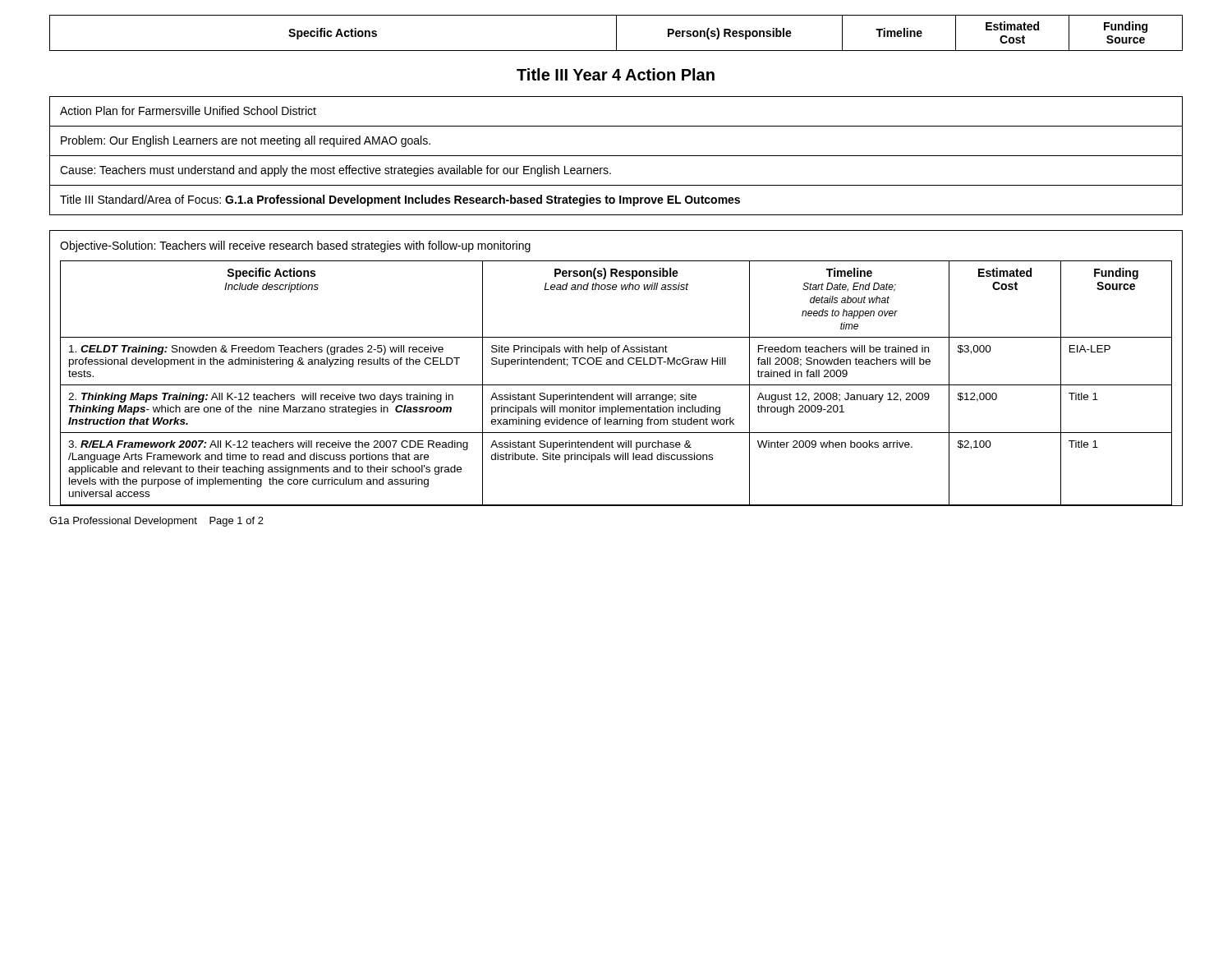Screen dimensions: 953x1232
Task: Navigate to the text block starting "Action Plan for Farmersville"
Action: [x=616, y=156]
